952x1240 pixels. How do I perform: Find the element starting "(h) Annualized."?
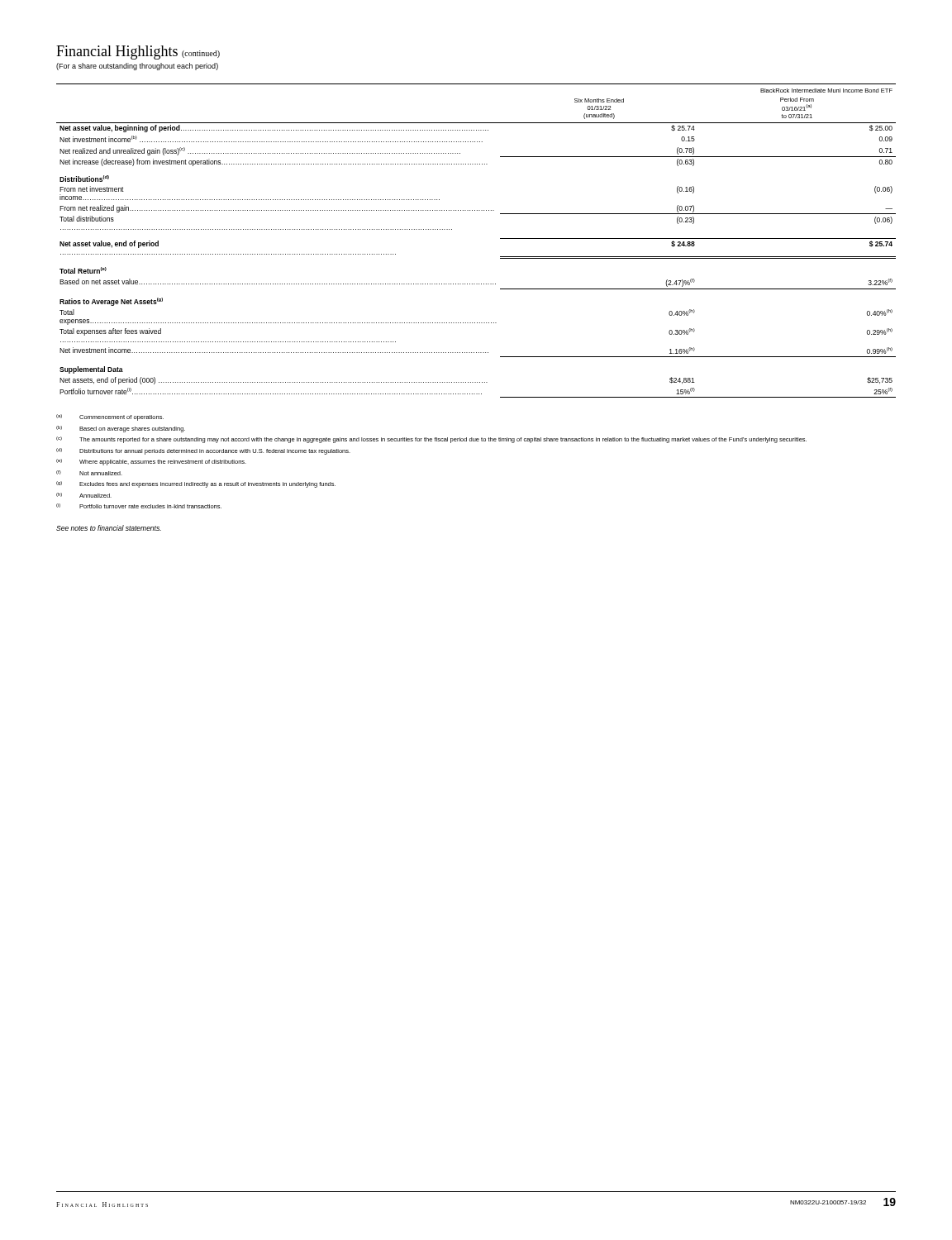84,495
